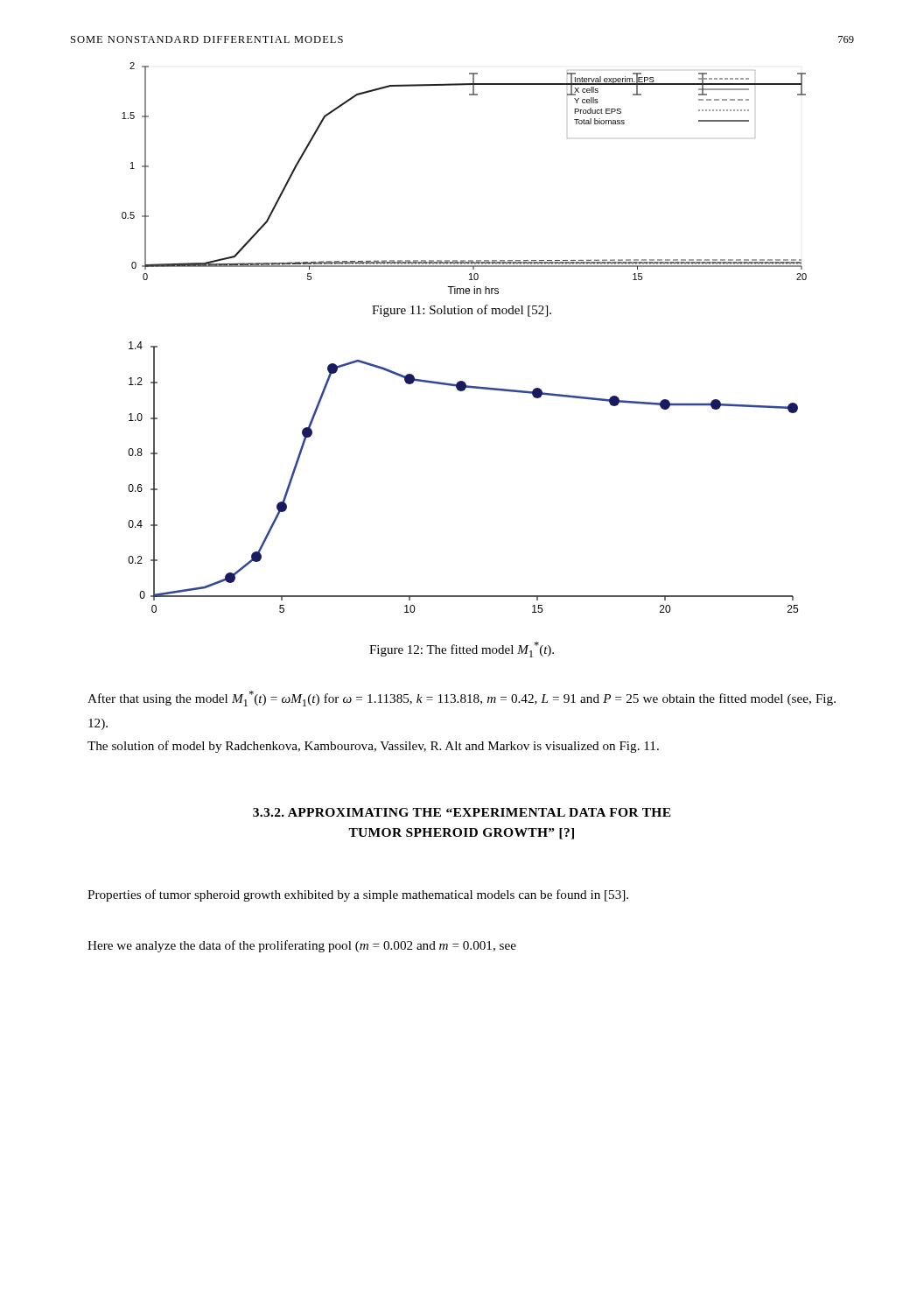Point to the section header beginning "3.3.2. APPROXIMATING THE “EXPERIMENTAL DATA FOR THE"
This screenshot has width=924, height=1313.
click(462, 822)
